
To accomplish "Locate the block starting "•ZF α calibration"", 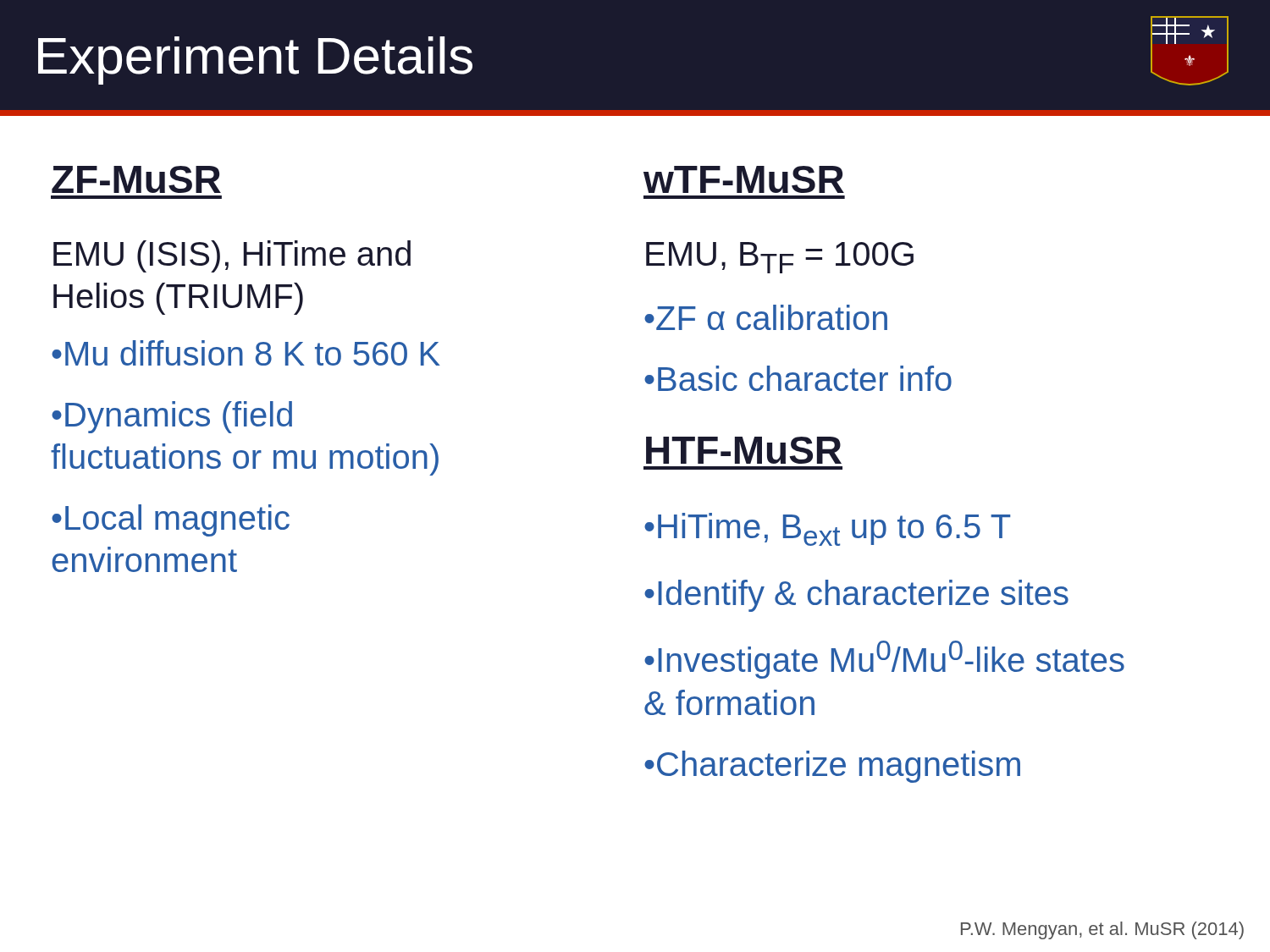I will tap(767, 318).
